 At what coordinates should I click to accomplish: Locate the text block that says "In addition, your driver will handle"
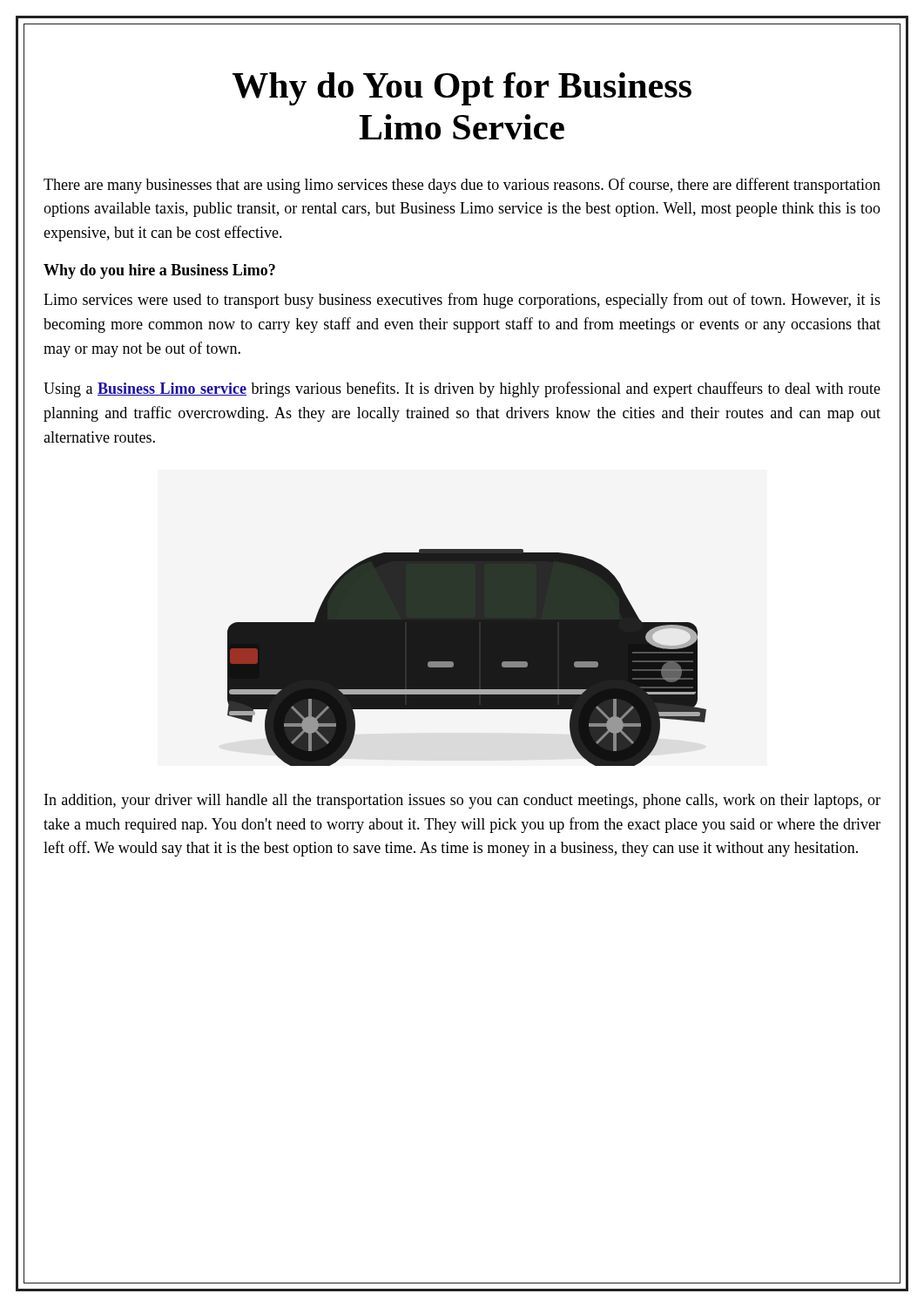(x=462, y=824)
